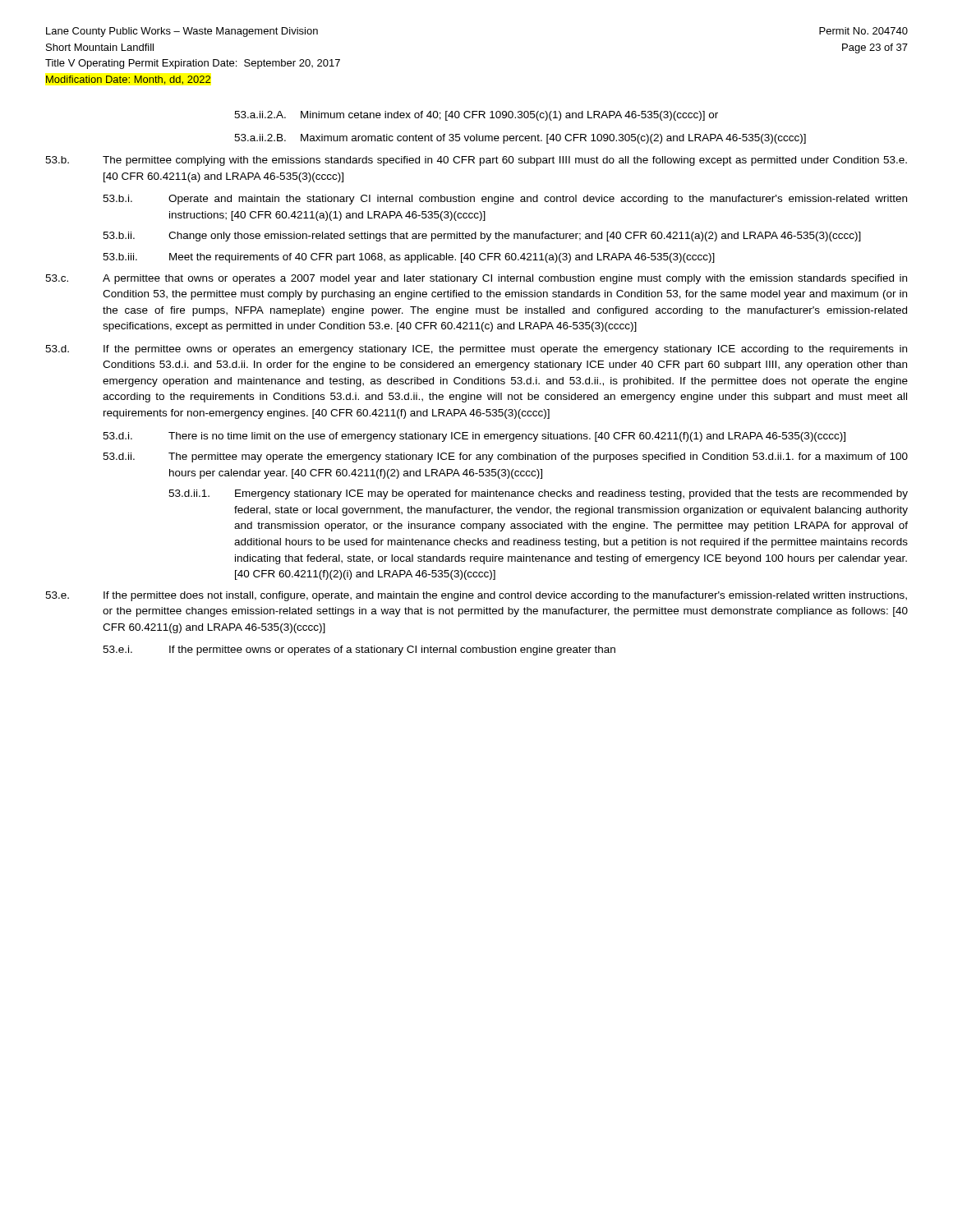
Task: Select the region starting "53.e. If the permittee does not"
Action: (476, 611)
